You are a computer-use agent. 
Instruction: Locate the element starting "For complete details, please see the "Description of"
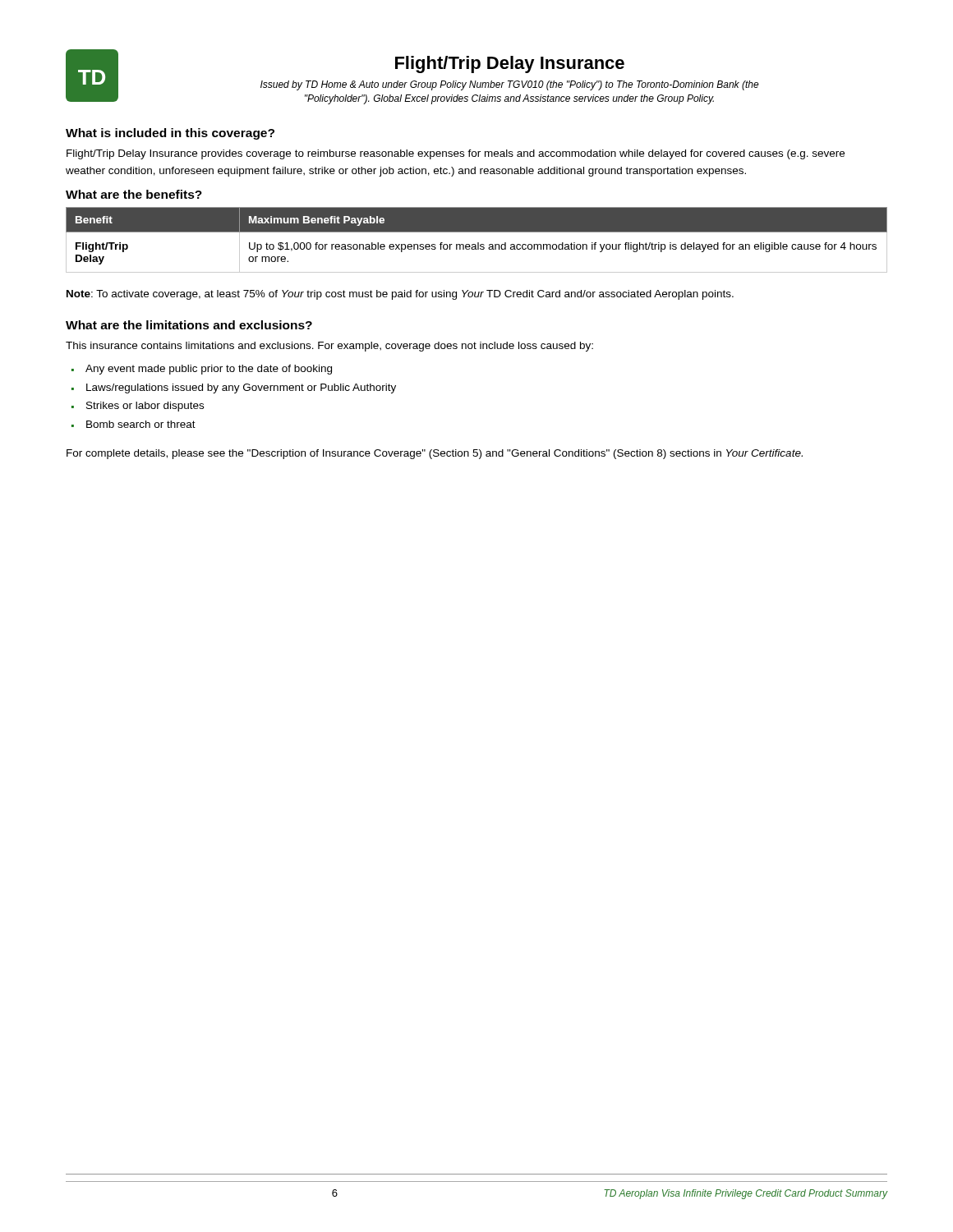(x=435, y=453)
